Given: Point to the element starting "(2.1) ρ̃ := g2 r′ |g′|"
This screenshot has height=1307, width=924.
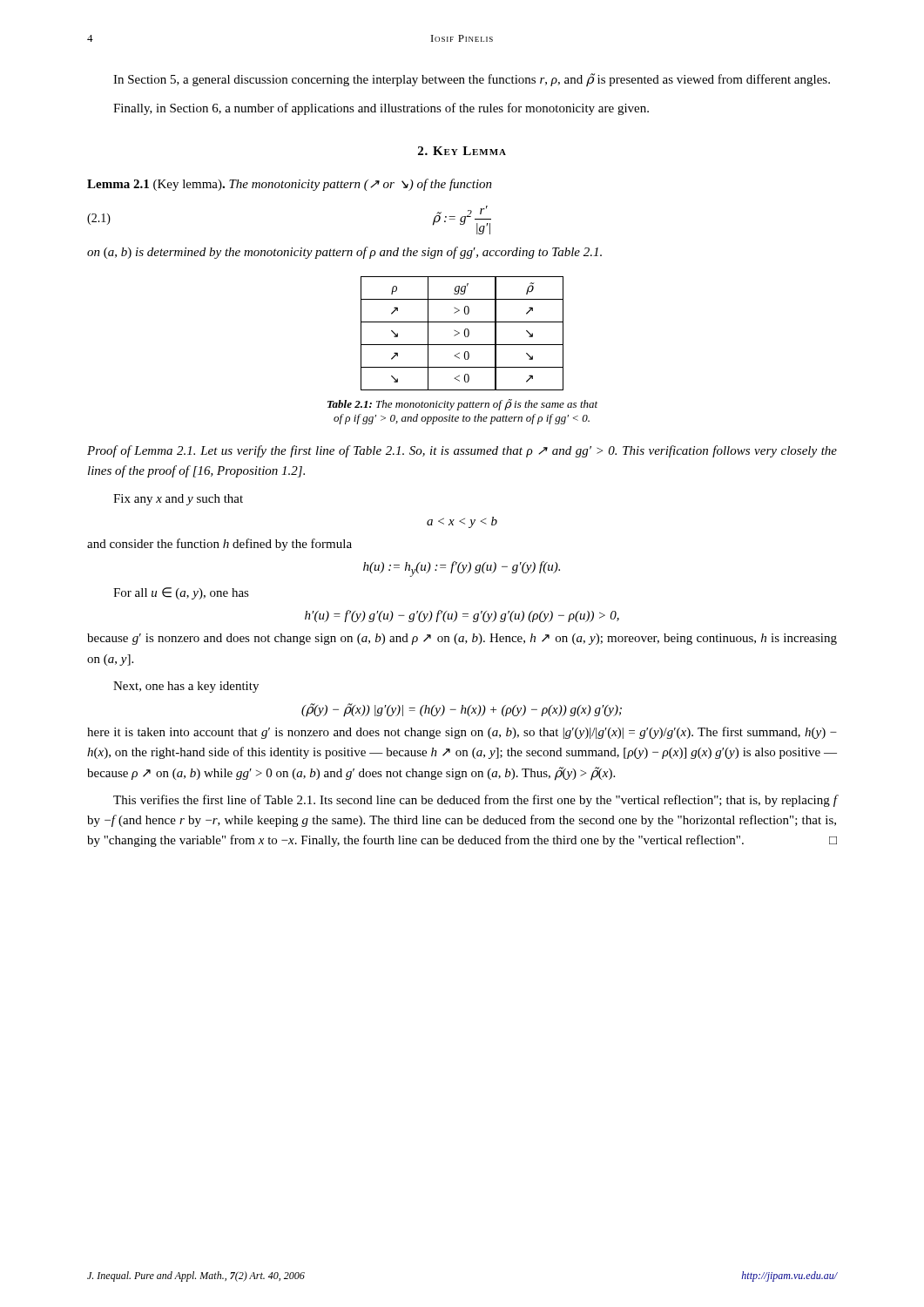Looking at the screenshot, I should point(462,219).
